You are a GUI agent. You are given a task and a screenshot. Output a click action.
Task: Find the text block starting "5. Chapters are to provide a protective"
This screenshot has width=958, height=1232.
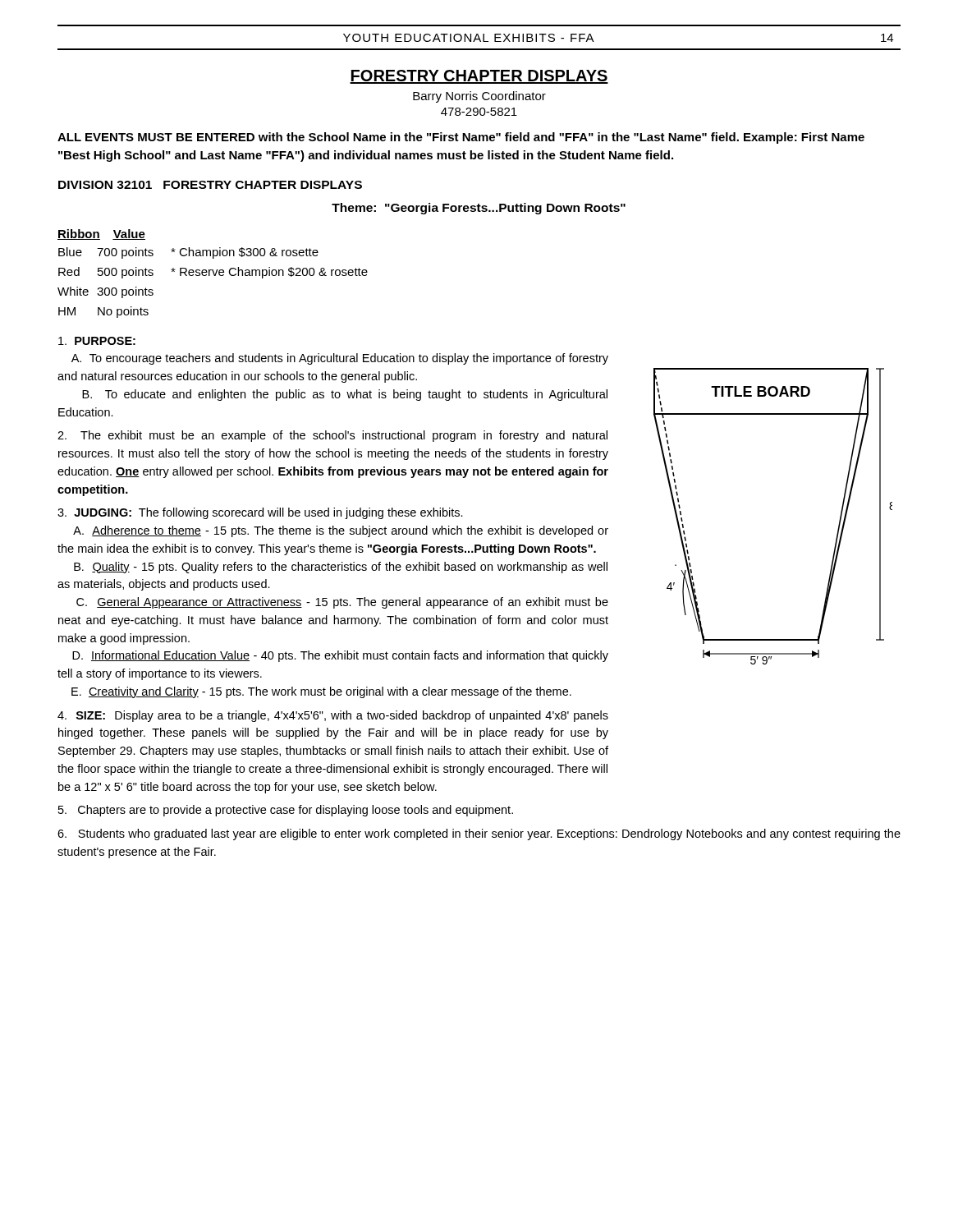point(286,810)
